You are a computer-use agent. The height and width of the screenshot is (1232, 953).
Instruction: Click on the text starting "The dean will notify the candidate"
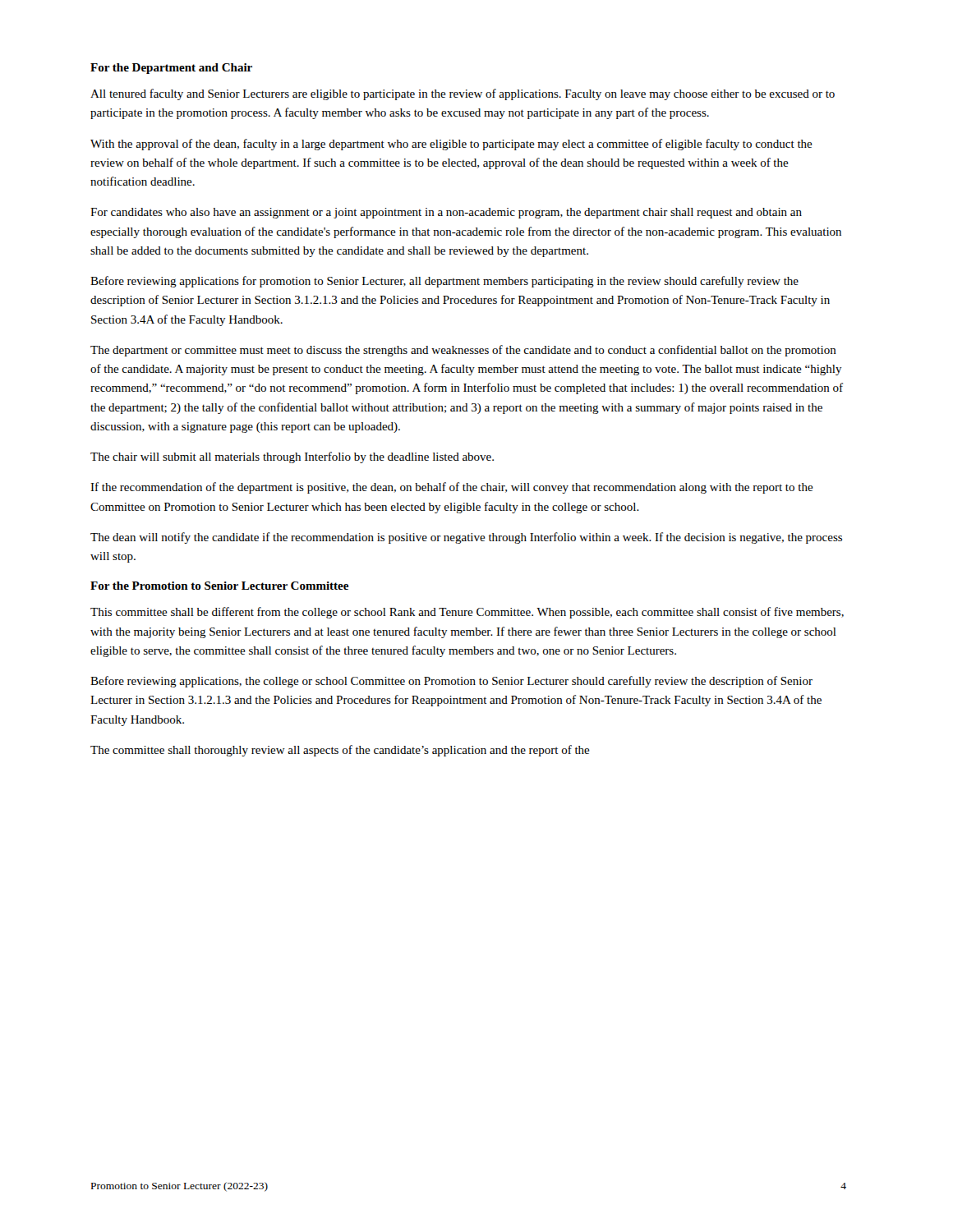[466, 547]
